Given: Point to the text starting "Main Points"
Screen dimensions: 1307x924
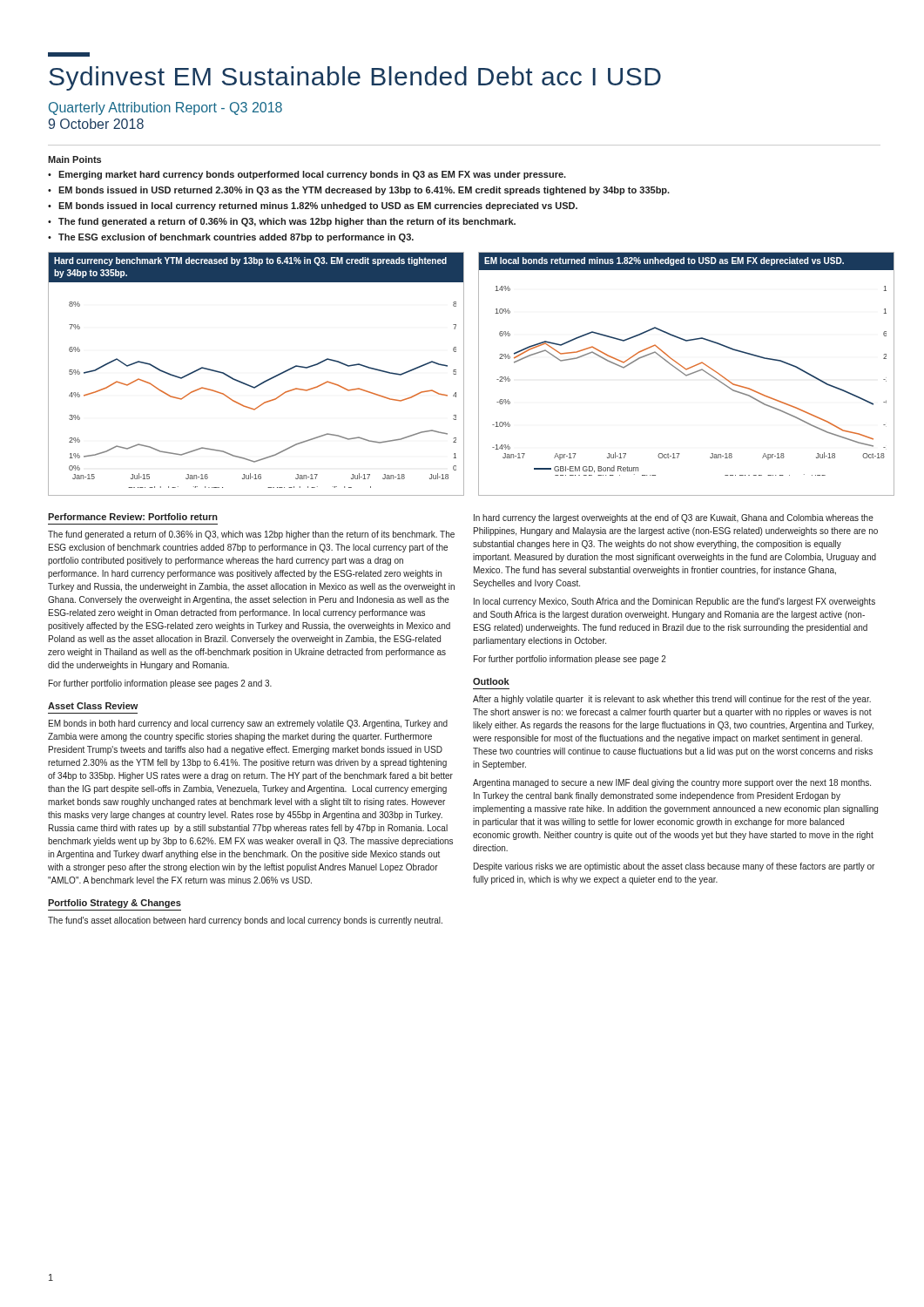Looking at the screenshot, I should 75,159.
